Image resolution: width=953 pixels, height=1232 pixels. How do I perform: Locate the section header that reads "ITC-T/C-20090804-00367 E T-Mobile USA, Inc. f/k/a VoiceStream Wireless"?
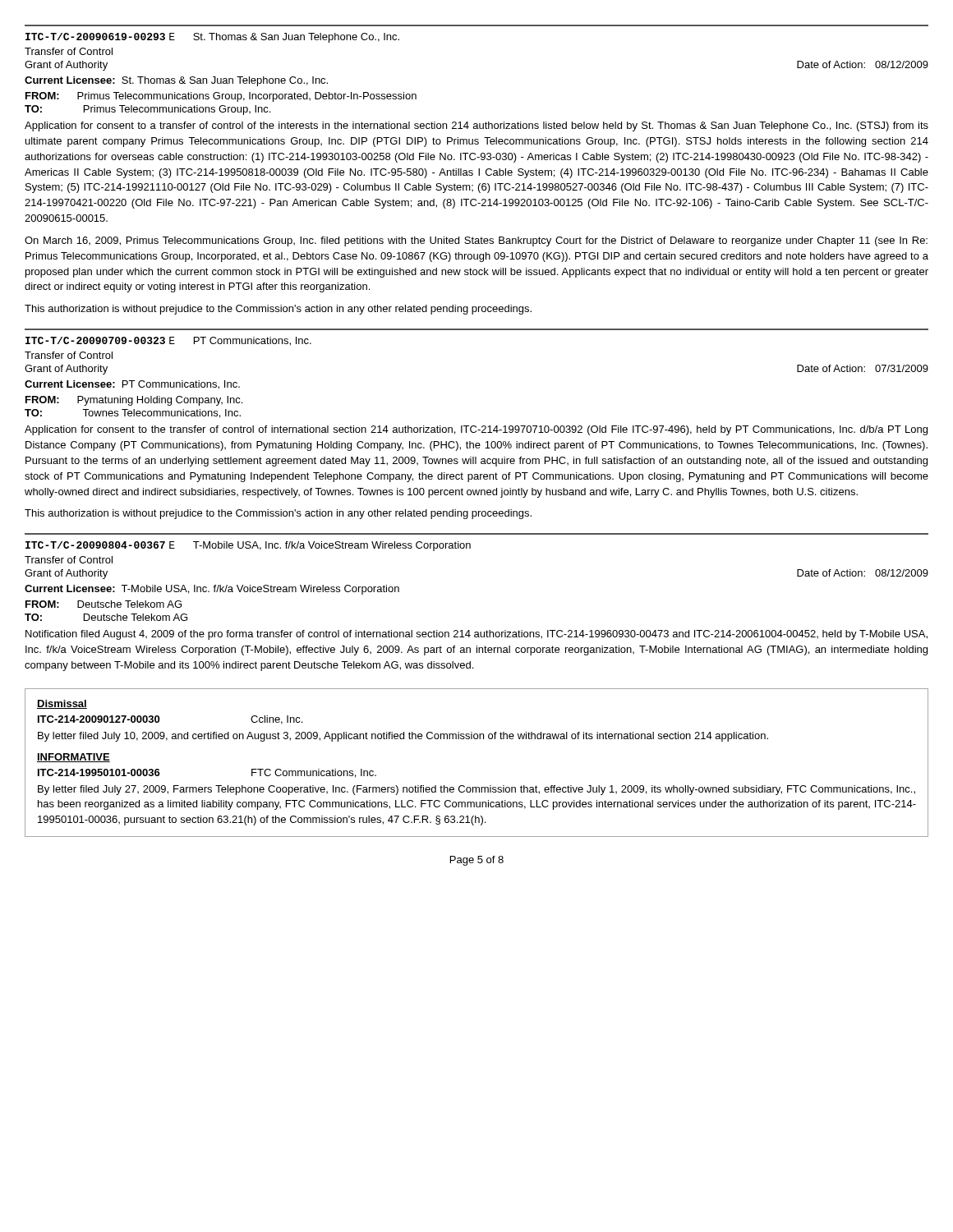click(248, 546)
